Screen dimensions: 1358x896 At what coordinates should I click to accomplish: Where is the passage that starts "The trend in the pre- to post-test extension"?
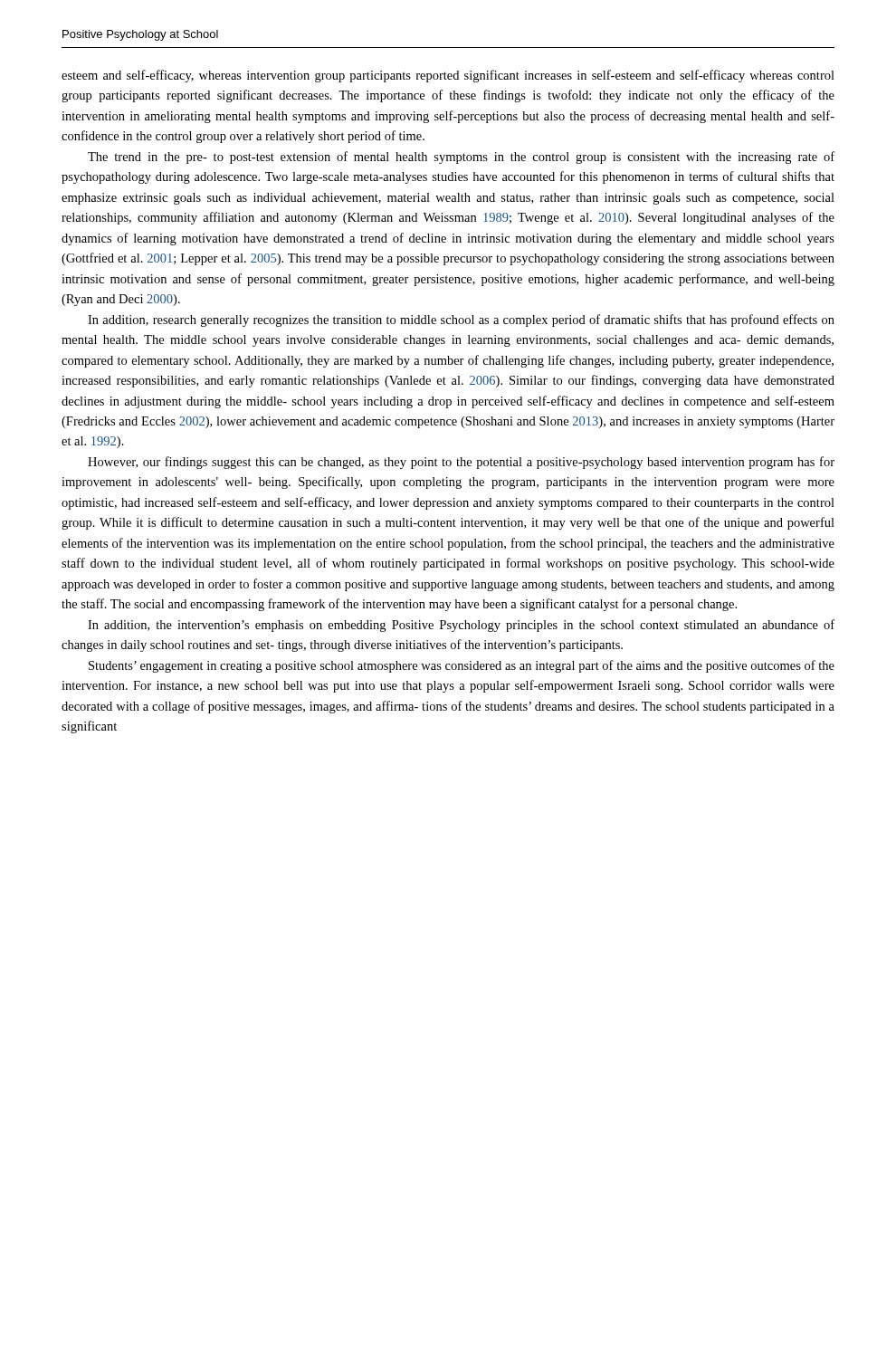(x=448, y=228)
